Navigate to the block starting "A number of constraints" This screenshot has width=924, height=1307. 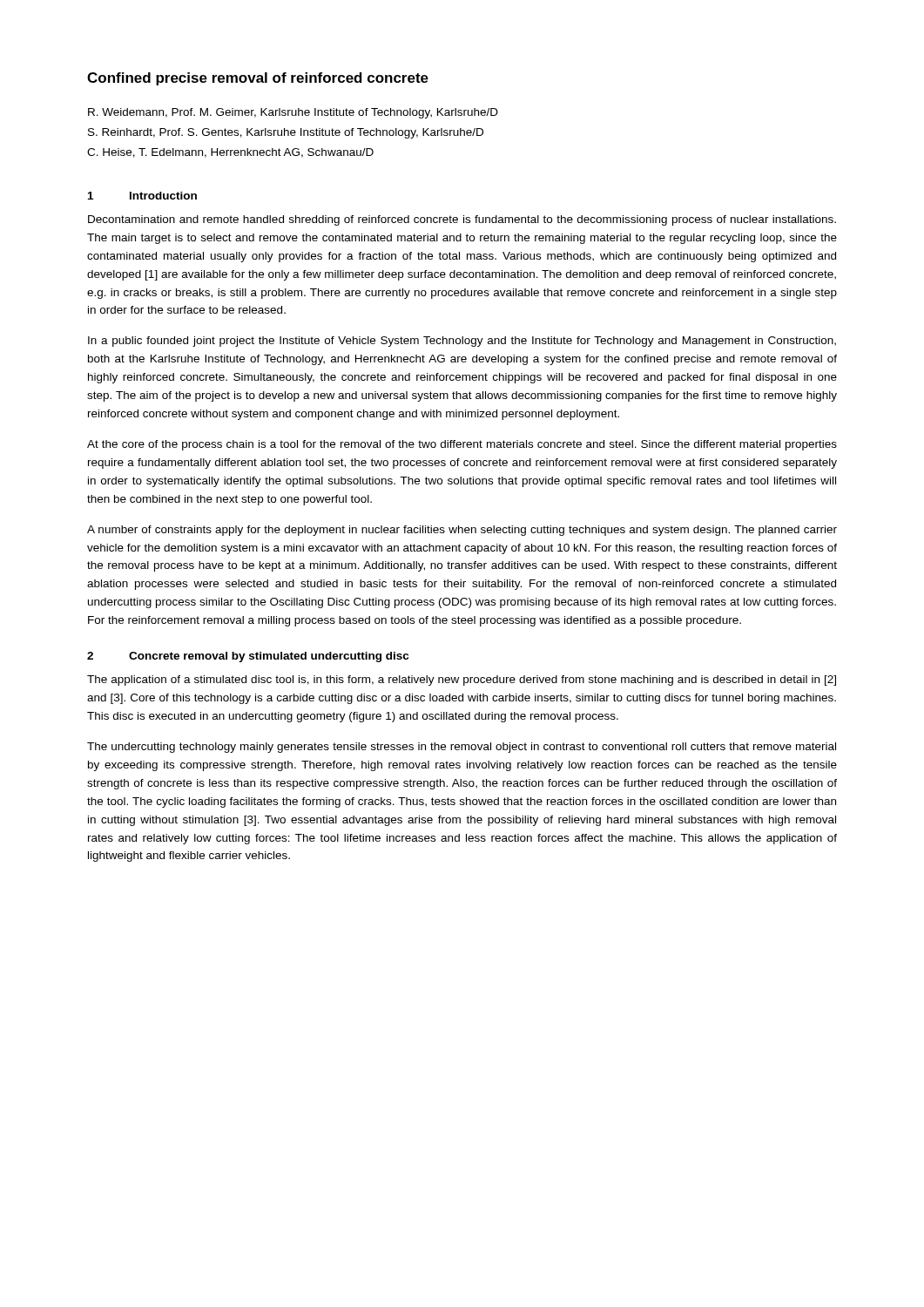click(462, 575)
